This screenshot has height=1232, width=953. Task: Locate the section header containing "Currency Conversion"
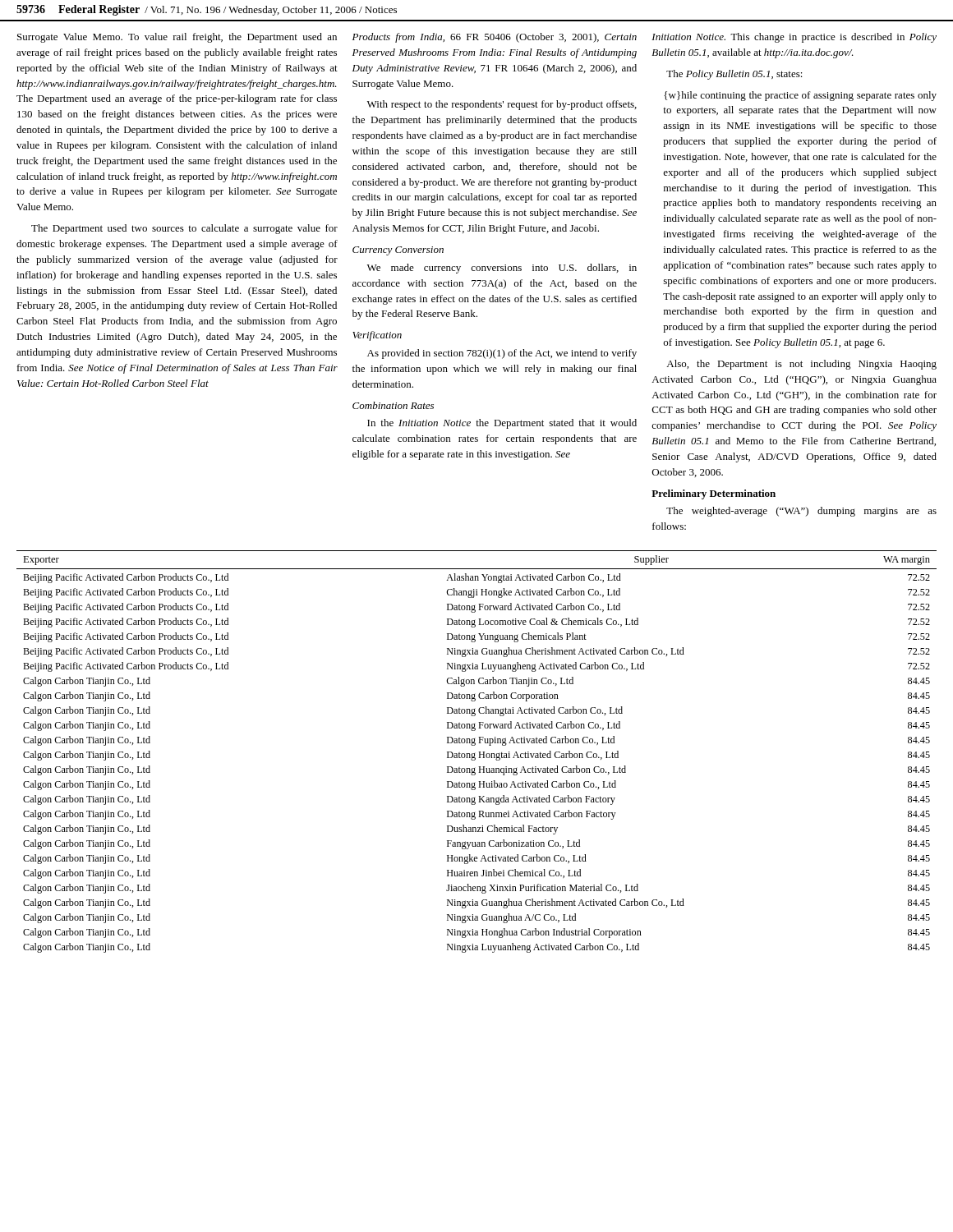tap(398, 251)
